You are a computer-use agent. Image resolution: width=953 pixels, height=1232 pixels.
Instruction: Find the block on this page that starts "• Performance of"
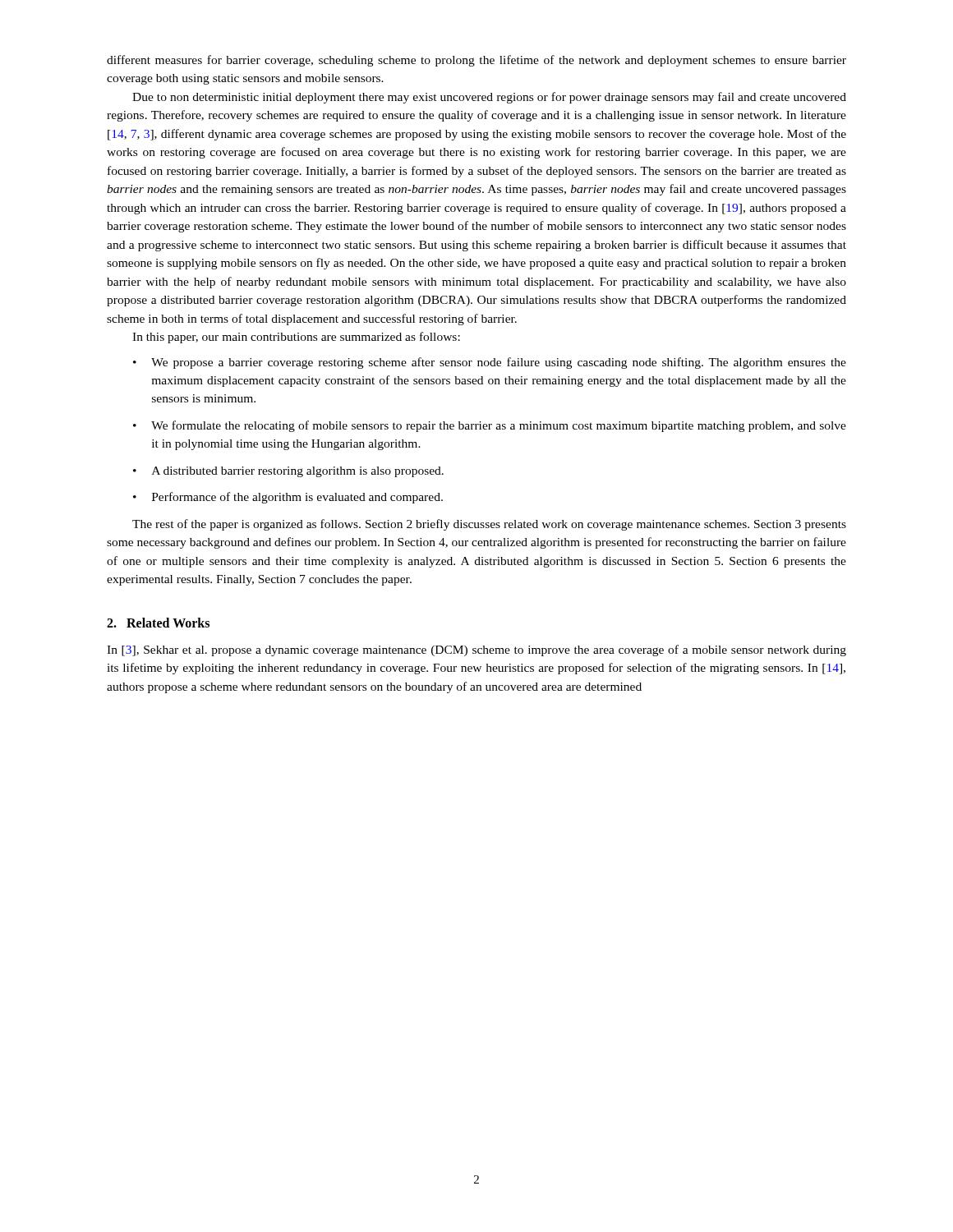tap(288, 498)
